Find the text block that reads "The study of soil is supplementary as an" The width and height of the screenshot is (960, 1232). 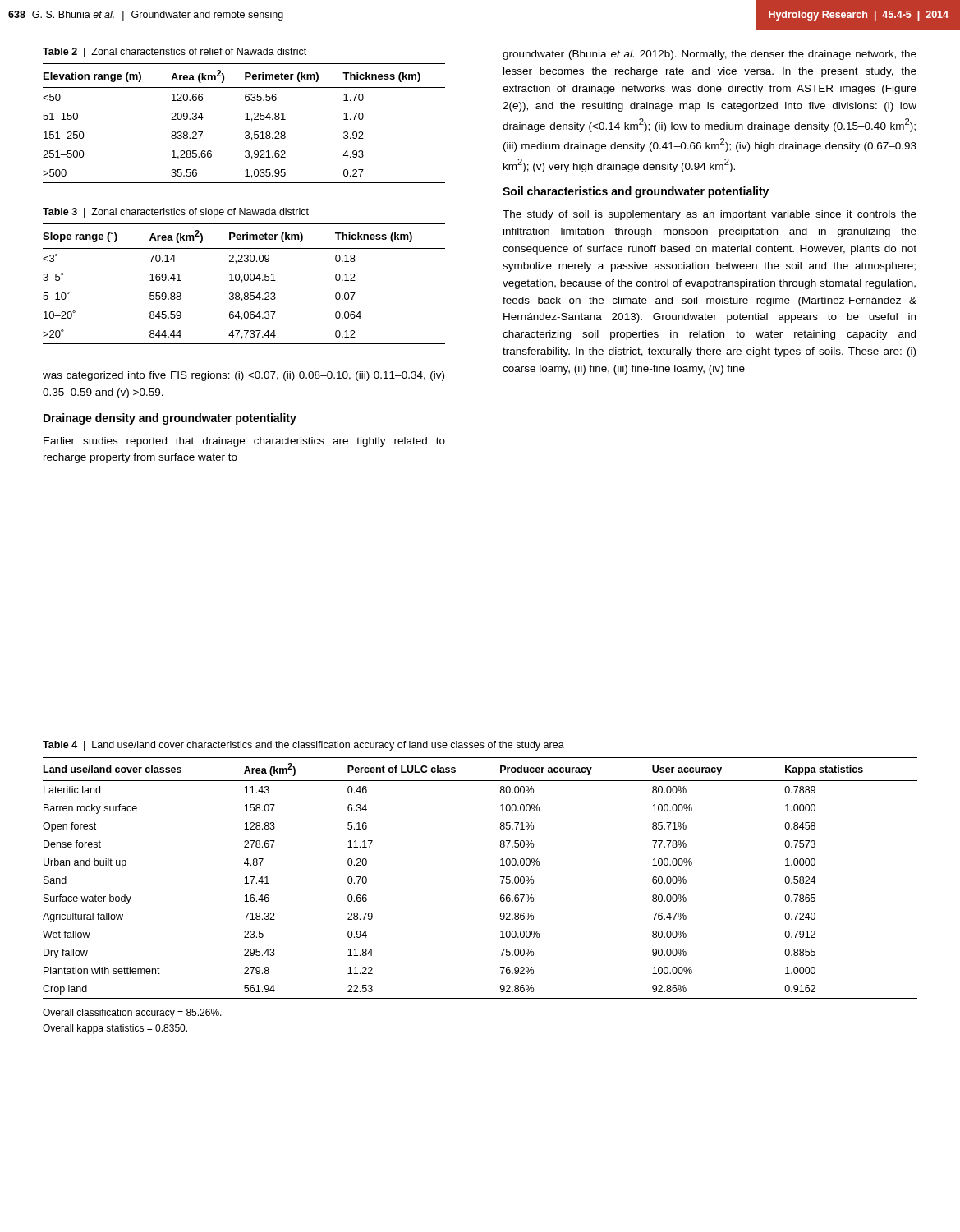[710, 291]
